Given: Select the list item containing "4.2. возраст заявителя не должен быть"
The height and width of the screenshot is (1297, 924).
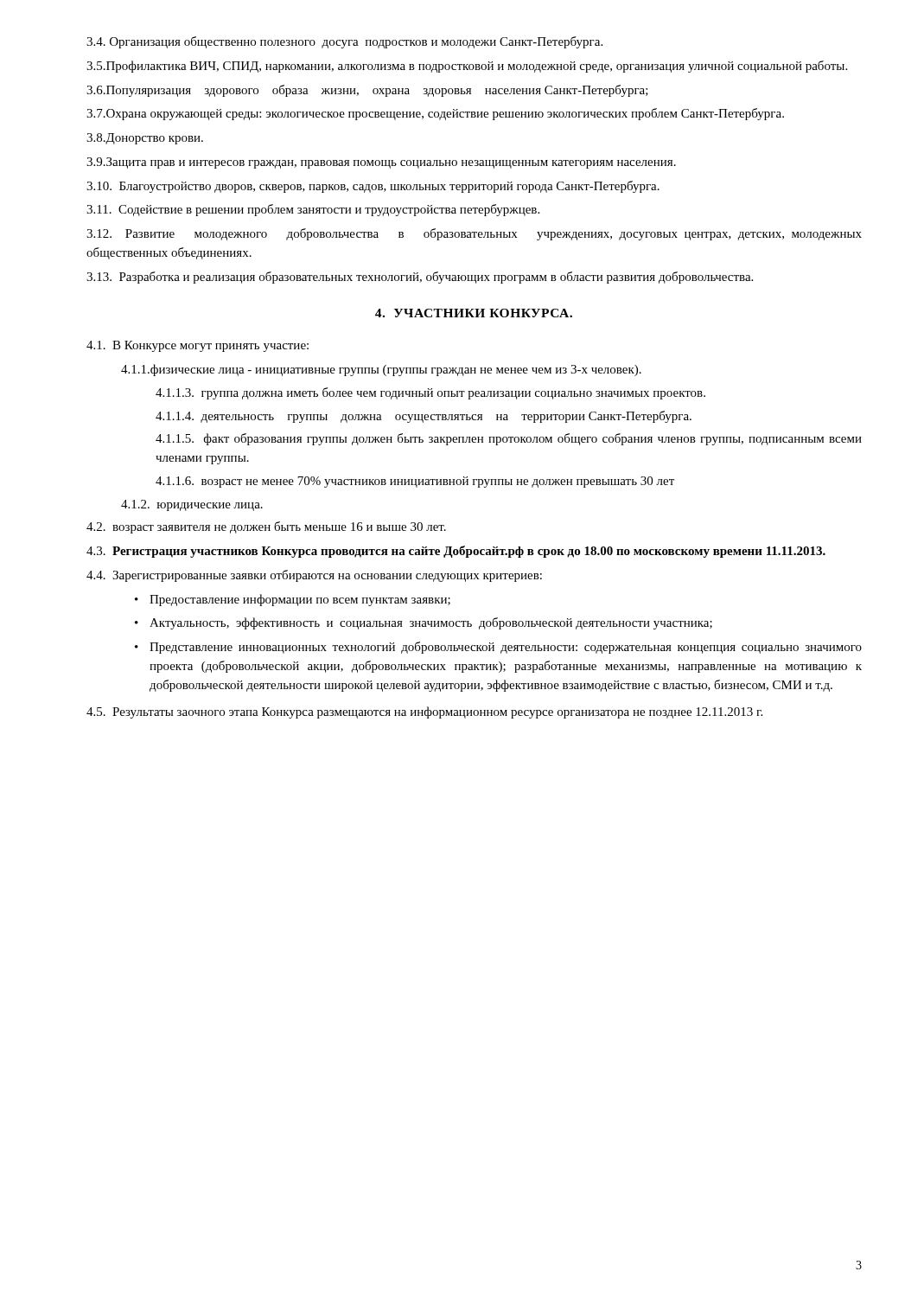Looking at the screenshot, I should [x=266, y=527].
